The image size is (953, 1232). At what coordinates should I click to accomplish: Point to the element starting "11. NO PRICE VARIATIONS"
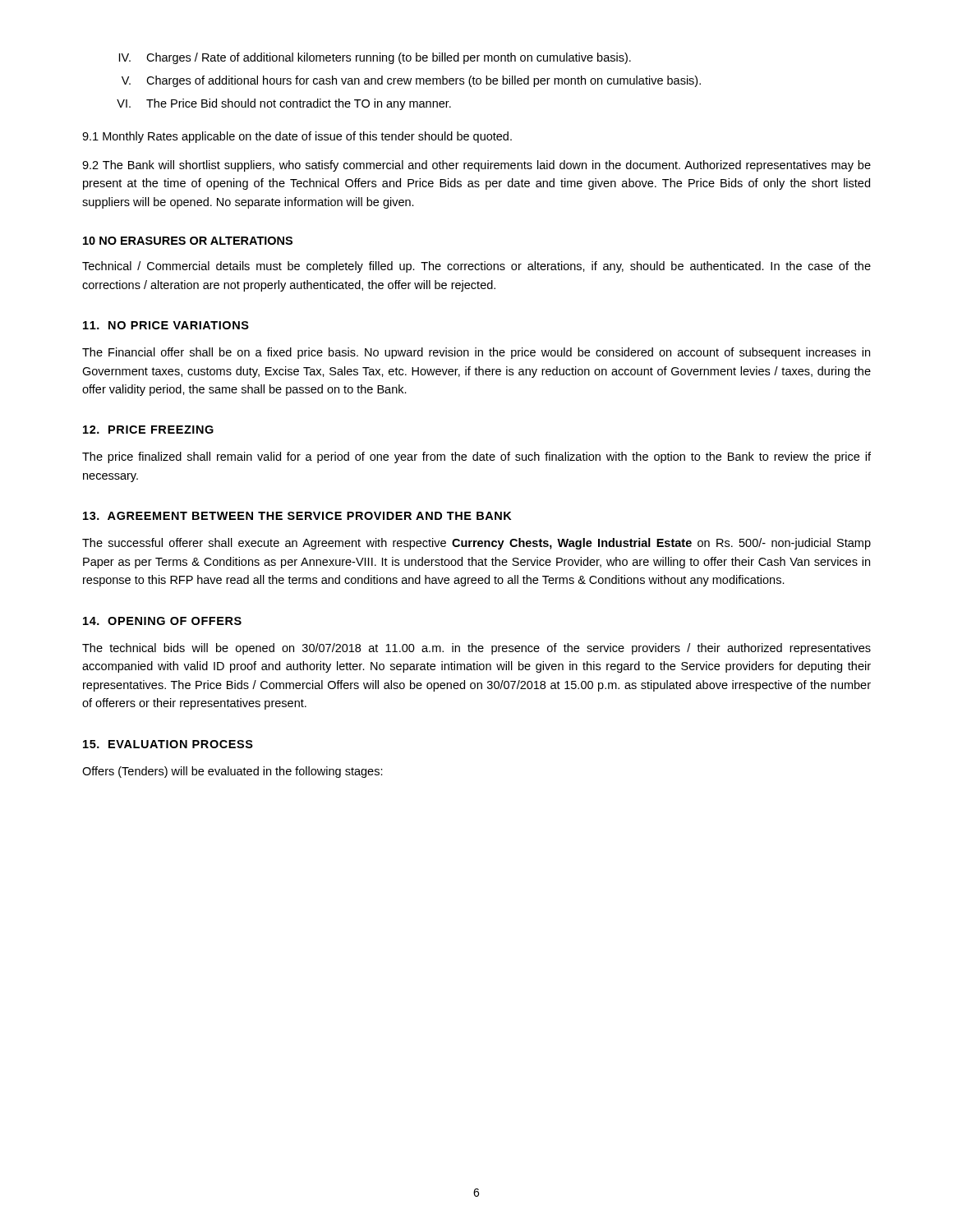click(x=166, y=325)
